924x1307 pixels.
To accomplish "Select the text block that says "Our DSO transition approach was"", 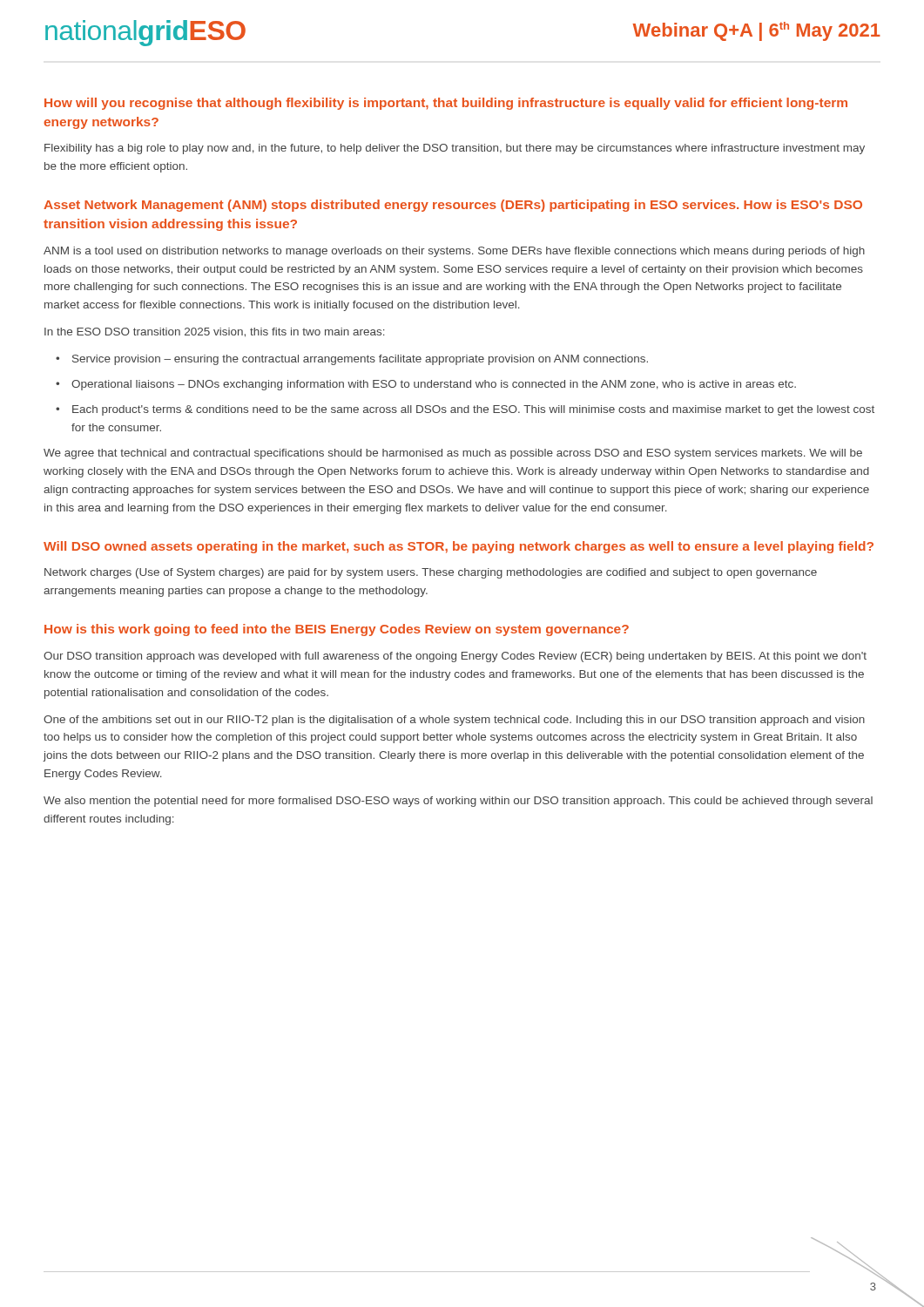I will pos(455,674).
